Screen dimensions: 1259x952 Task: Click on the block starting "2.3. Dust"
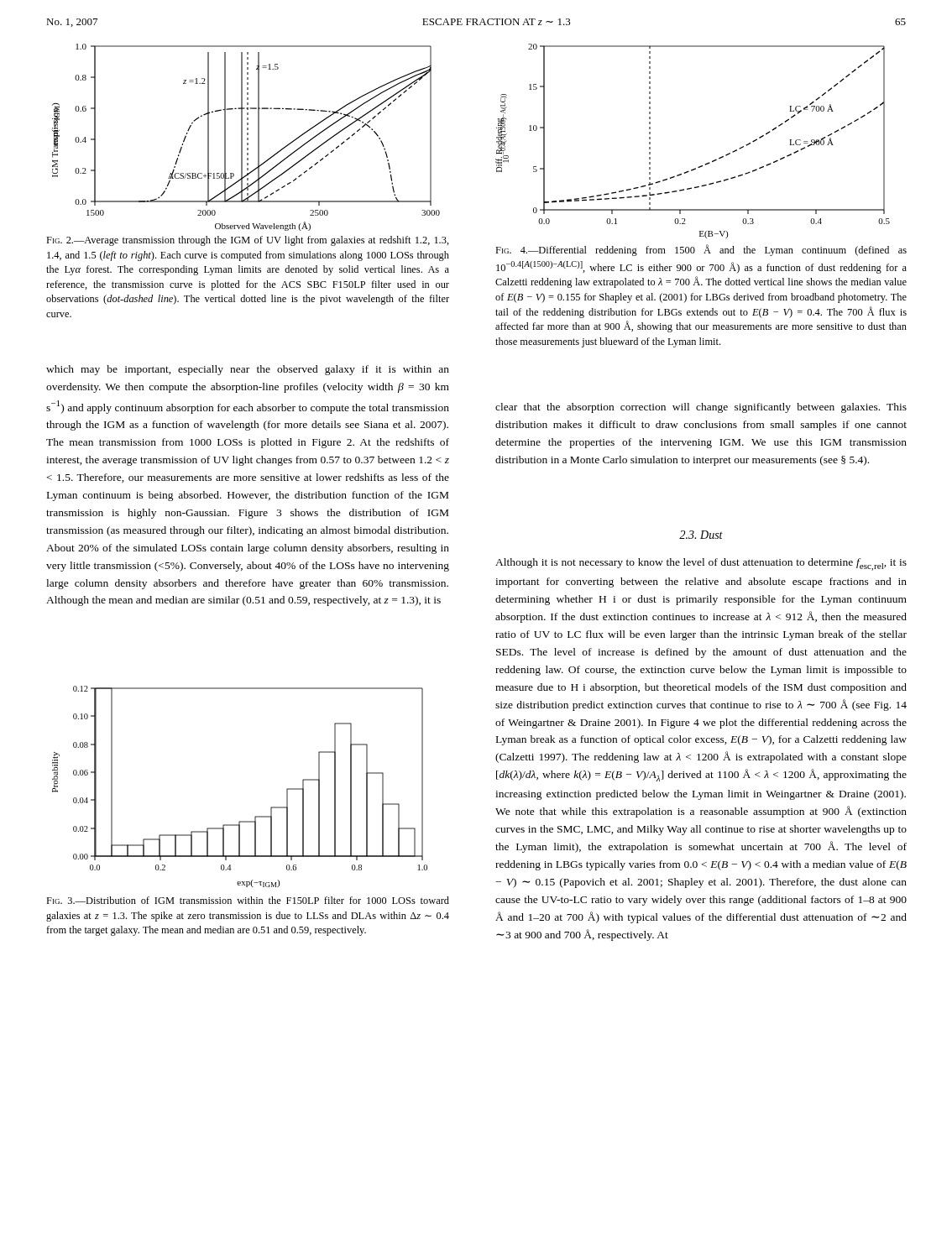point(701,535)
